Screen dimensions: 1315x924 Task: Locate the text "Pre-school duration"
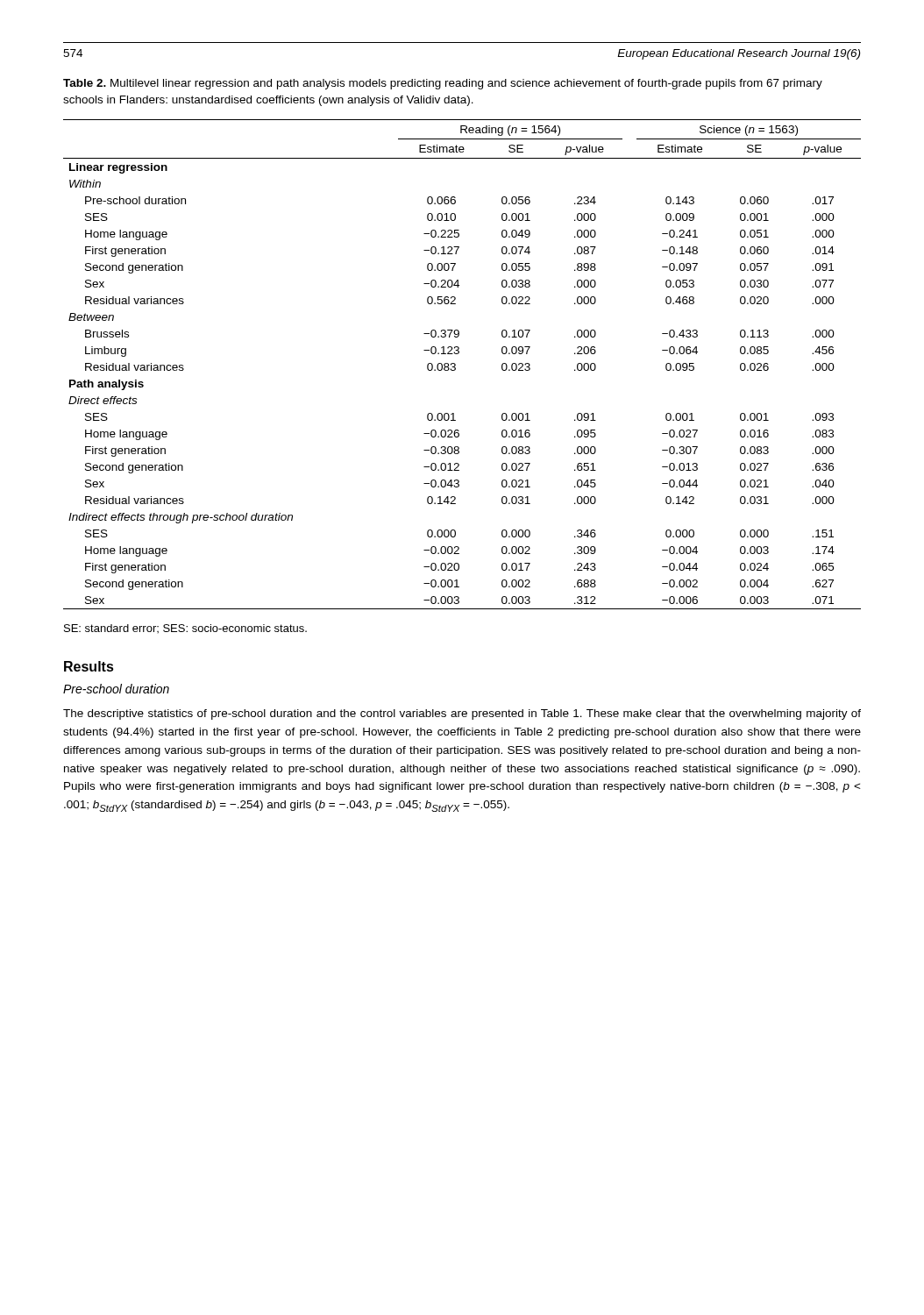[116, 689]
